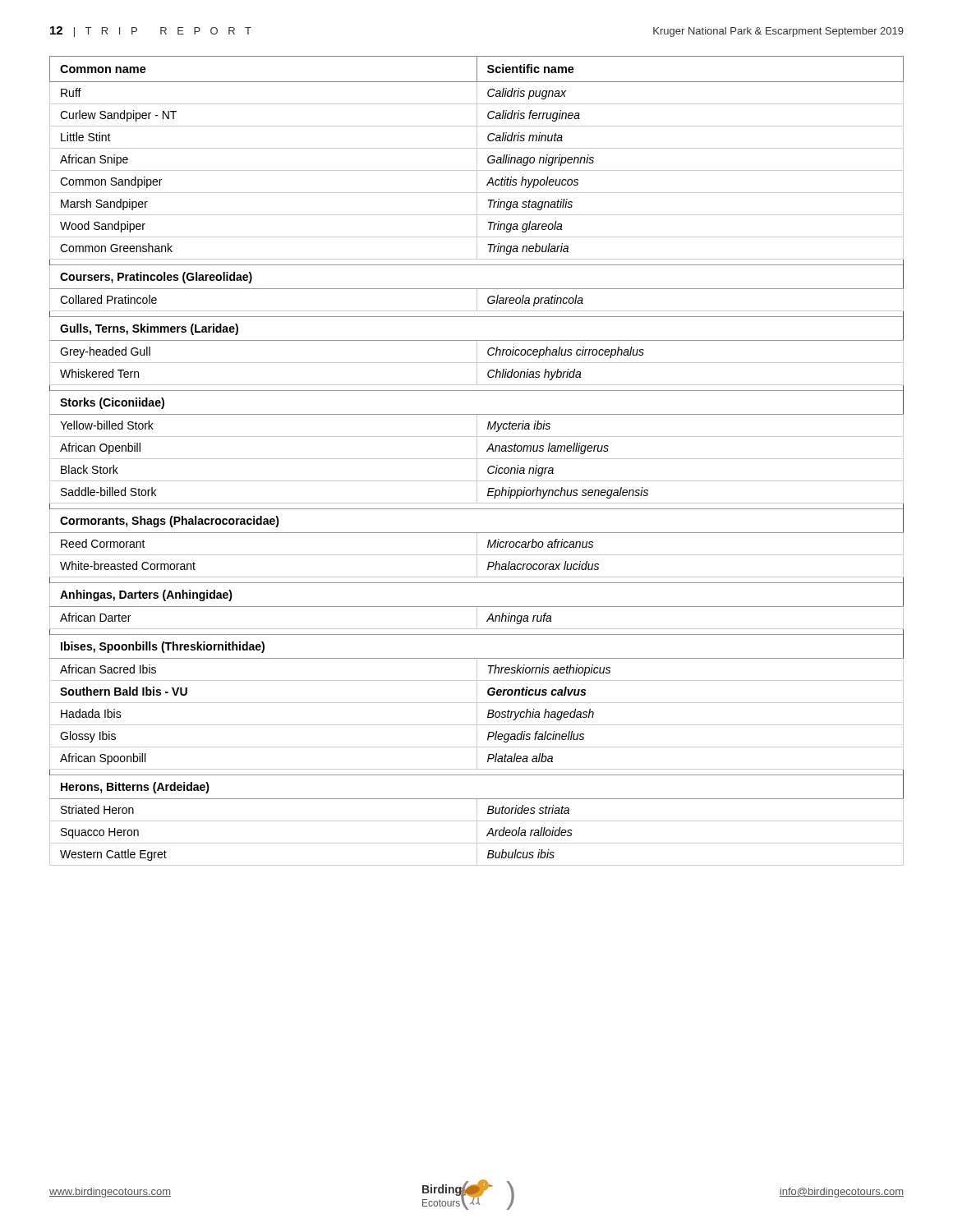953x1232 pixels.
Task: Select the table that reads "Anhinga rufa"
Action: [x=476, y=461]
